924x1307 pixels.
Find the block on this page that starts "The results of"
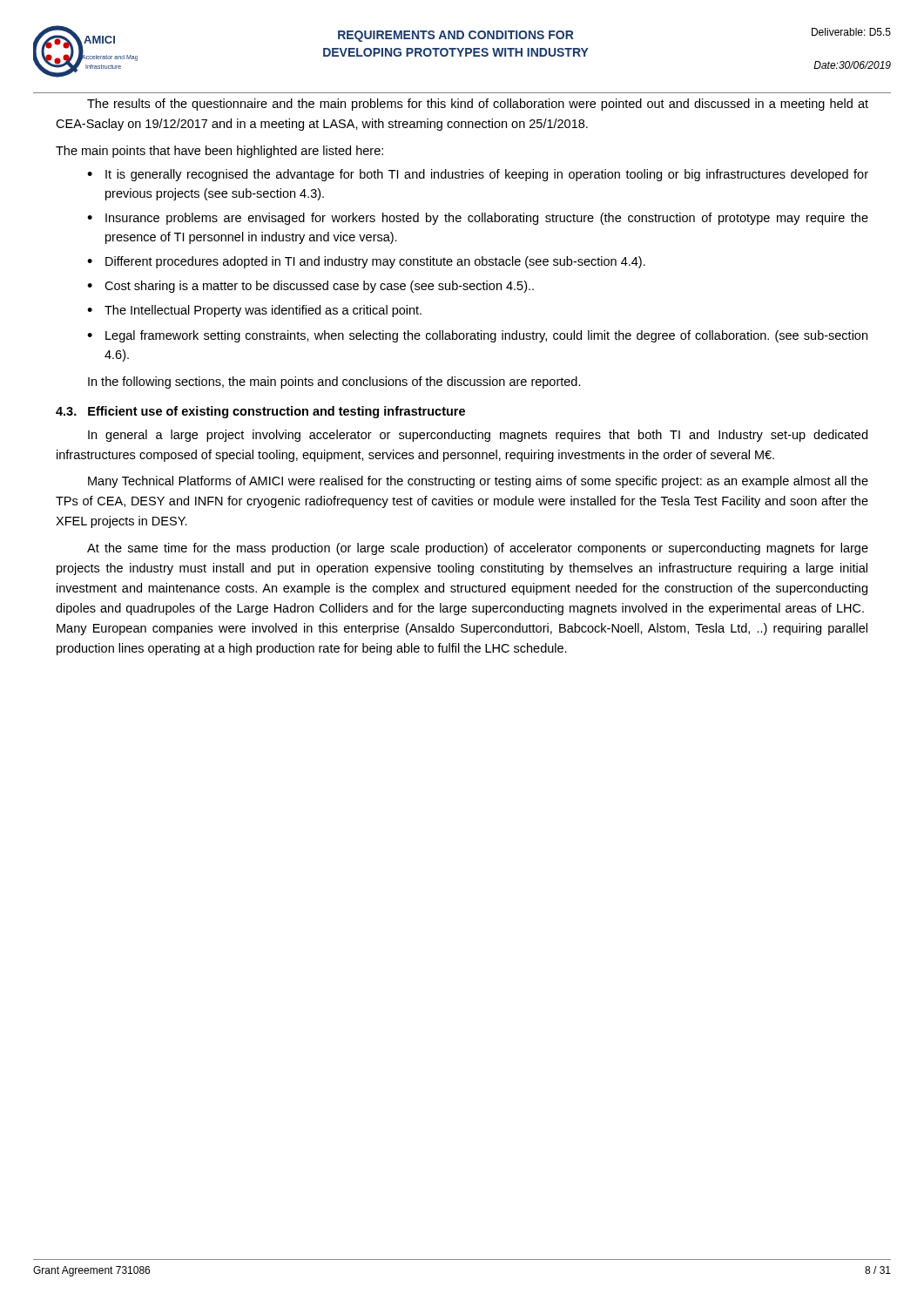(462, 114)
